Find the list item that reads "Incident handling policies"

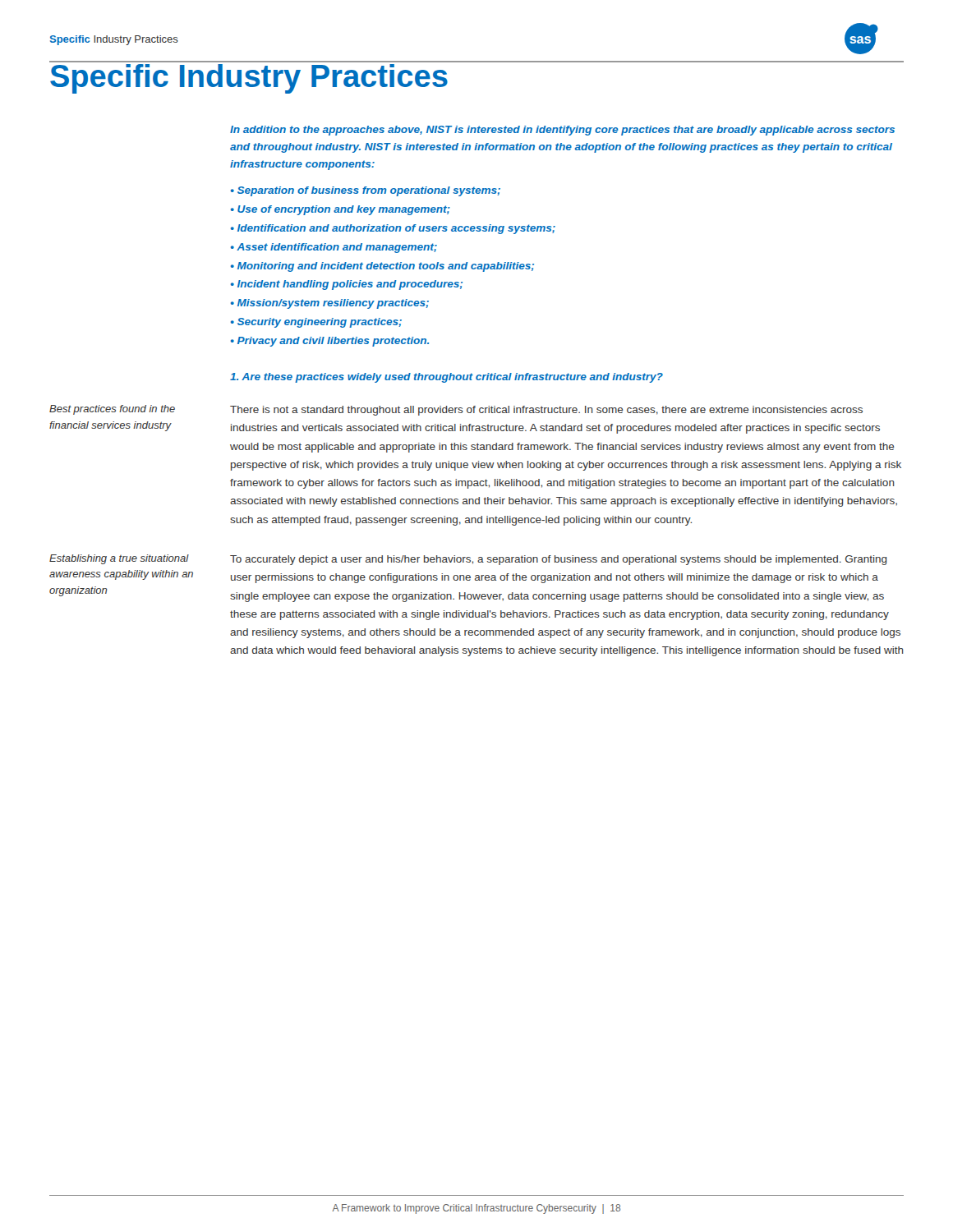click(350, 284)
